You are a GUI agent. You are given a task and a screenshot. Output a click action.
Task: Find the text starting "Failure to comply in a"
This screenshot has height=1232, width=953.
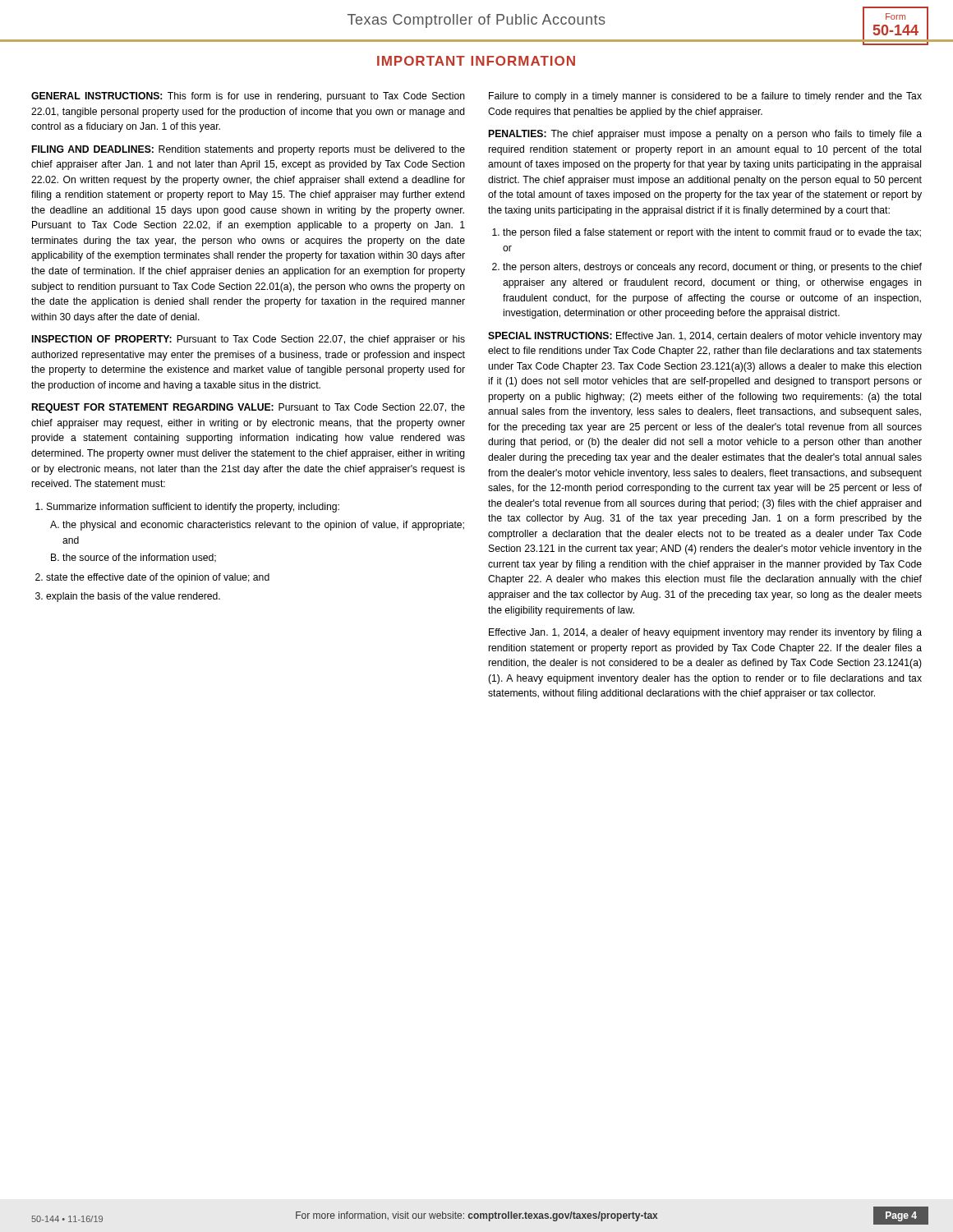(x=705, y=104)
